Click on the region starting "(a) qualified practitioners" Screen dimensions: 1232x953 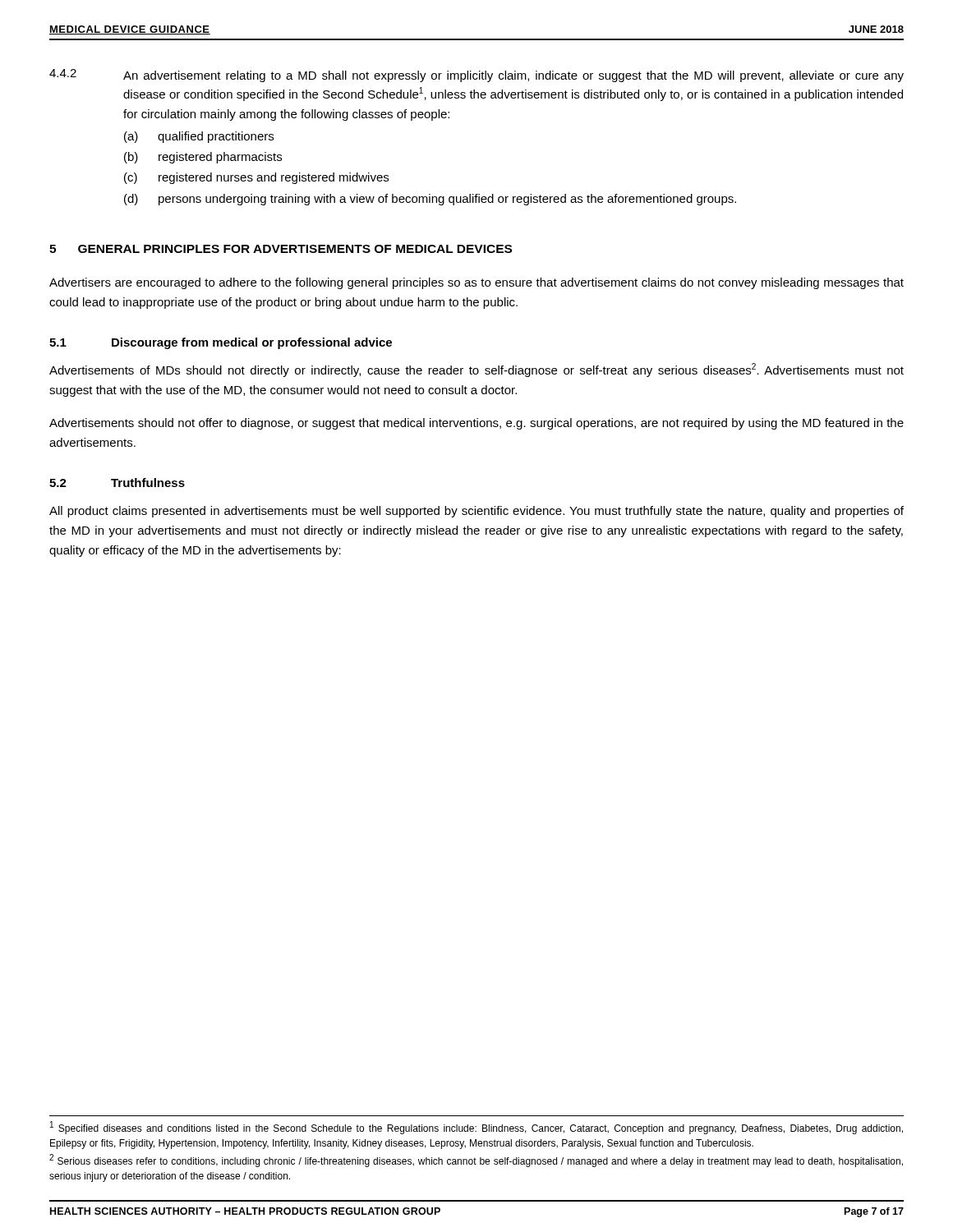[x=199, y=137]
